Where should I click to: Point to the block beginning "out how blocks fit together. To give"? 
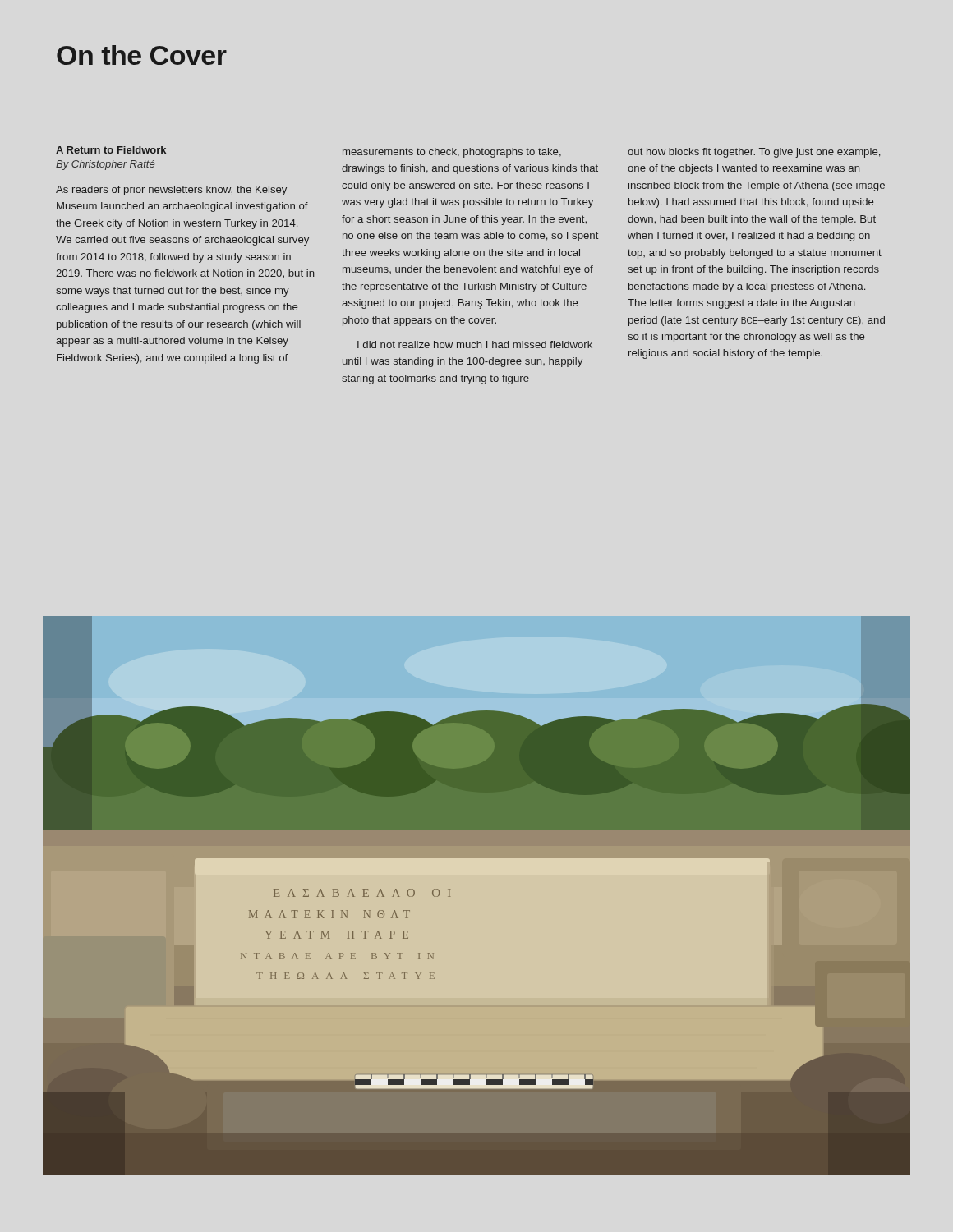(x=757, y=253)
